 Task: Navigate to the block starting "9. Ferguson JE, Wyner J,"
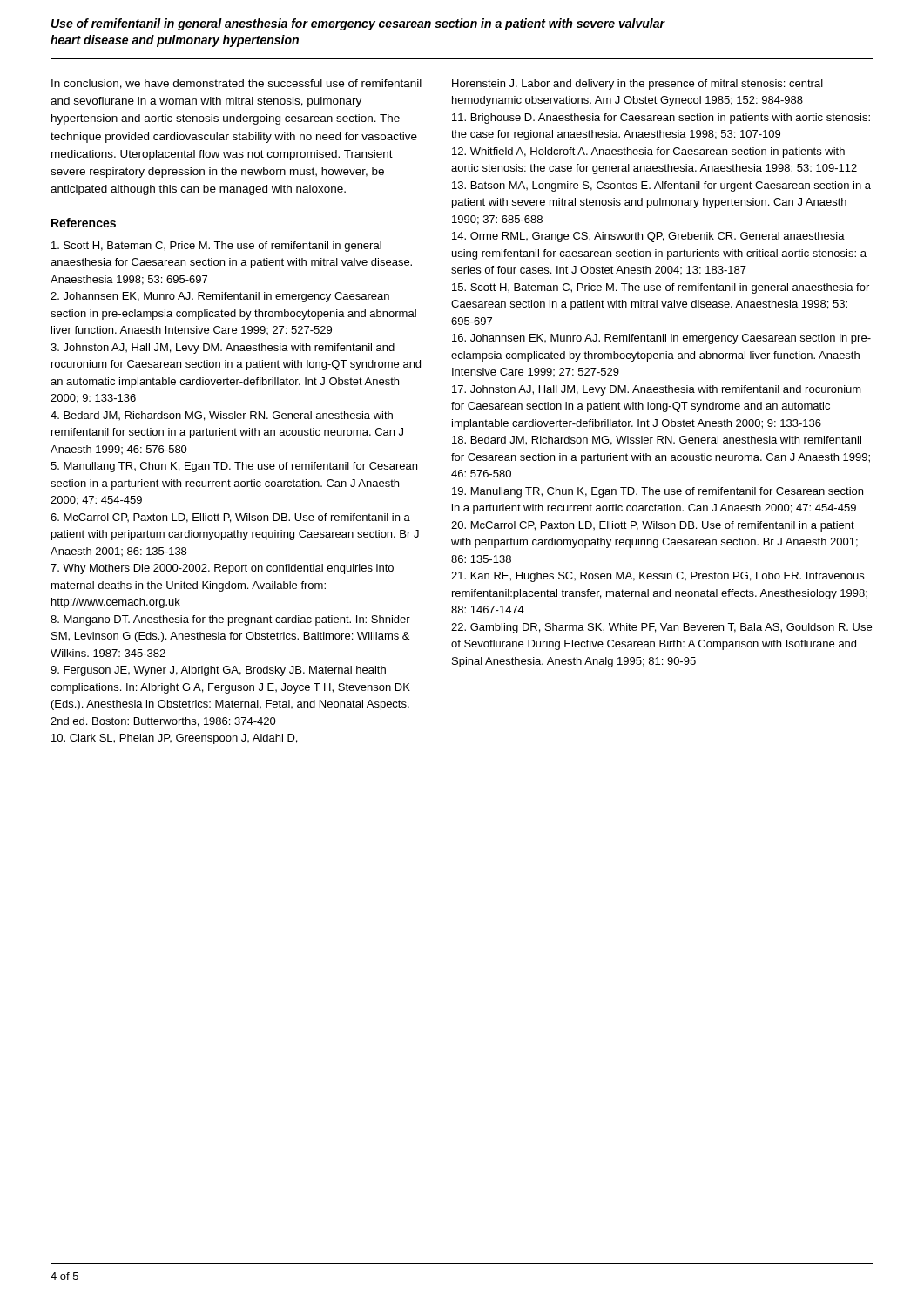[x=230, y=695]
